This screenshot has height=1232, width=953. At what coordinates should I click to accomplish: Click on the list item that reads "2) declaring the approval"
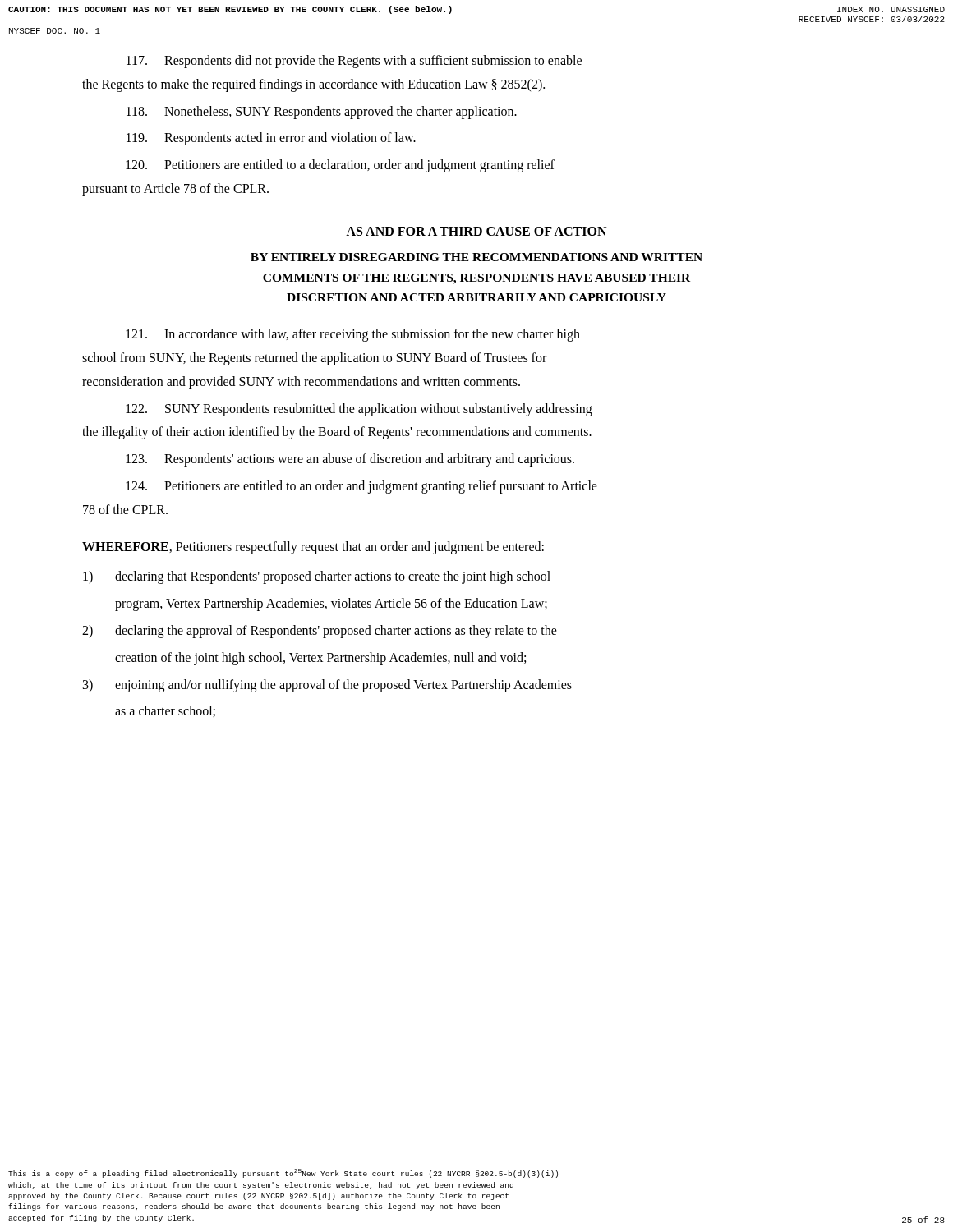[476, 645]
